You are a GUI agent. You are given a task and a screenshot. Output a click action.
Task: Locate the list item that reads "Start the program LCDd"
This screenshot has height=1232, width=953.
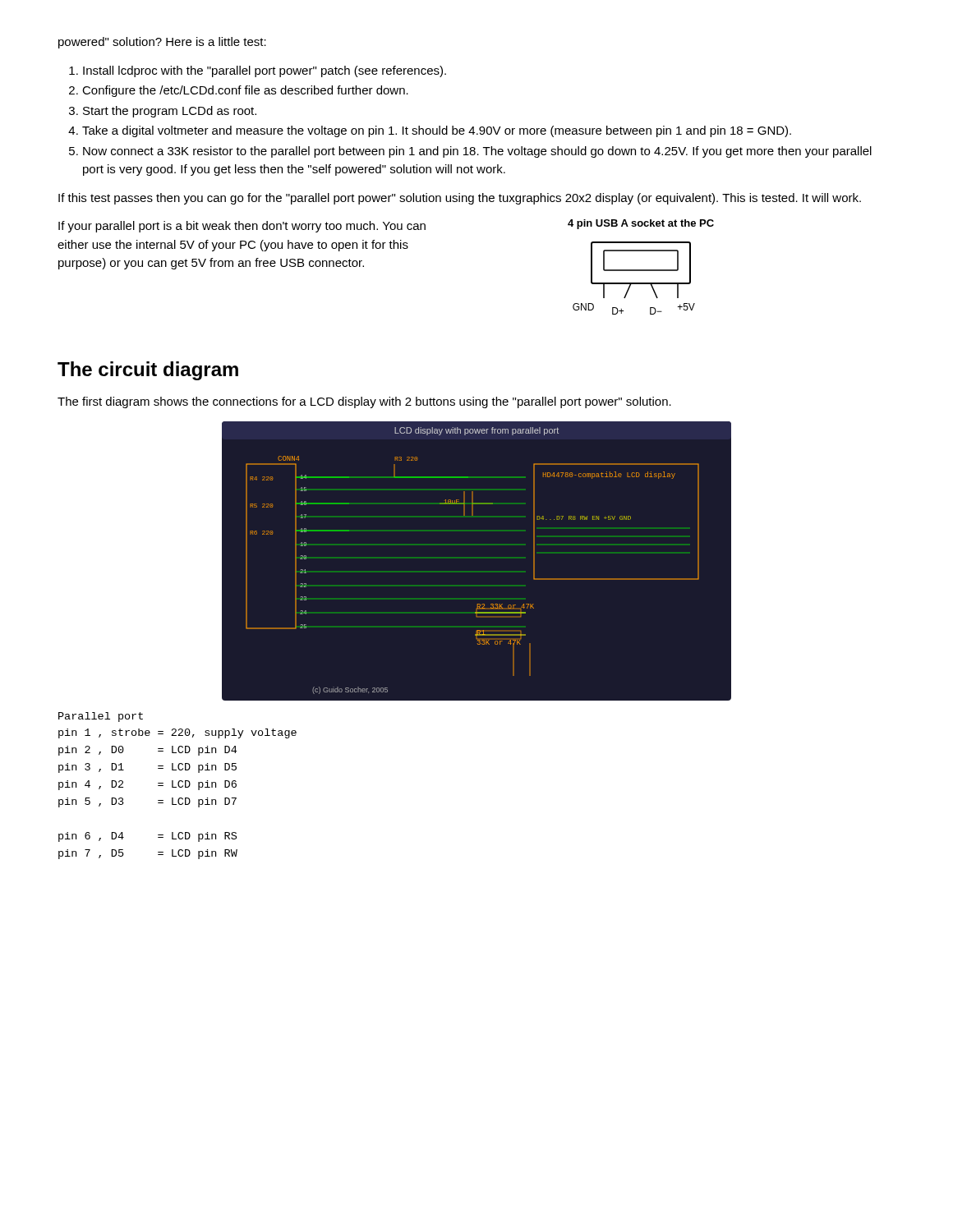(170, 112)
